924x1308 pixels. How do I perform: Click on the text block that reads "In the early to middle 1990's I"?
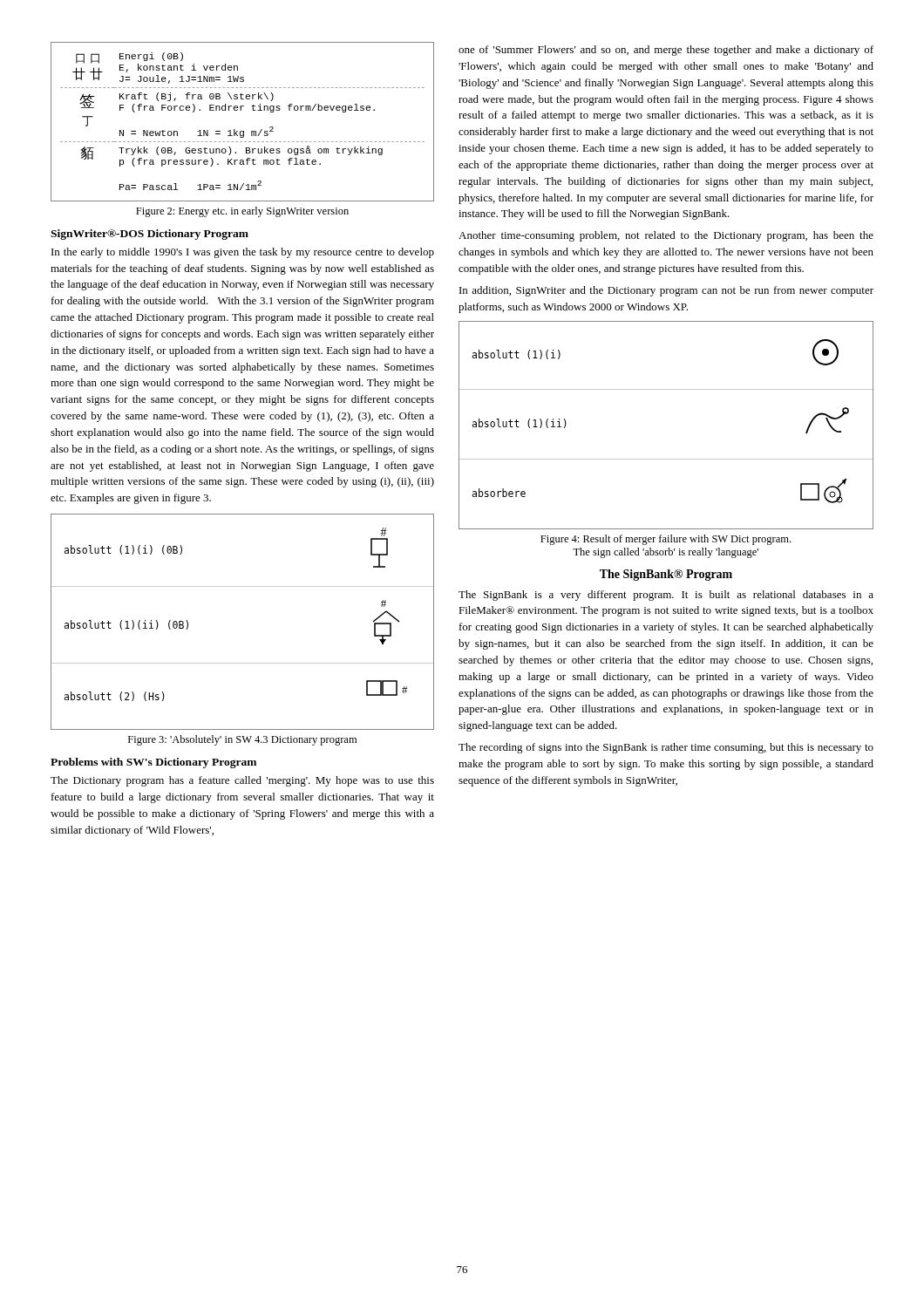pyautogui.click(x=242, y=375)
